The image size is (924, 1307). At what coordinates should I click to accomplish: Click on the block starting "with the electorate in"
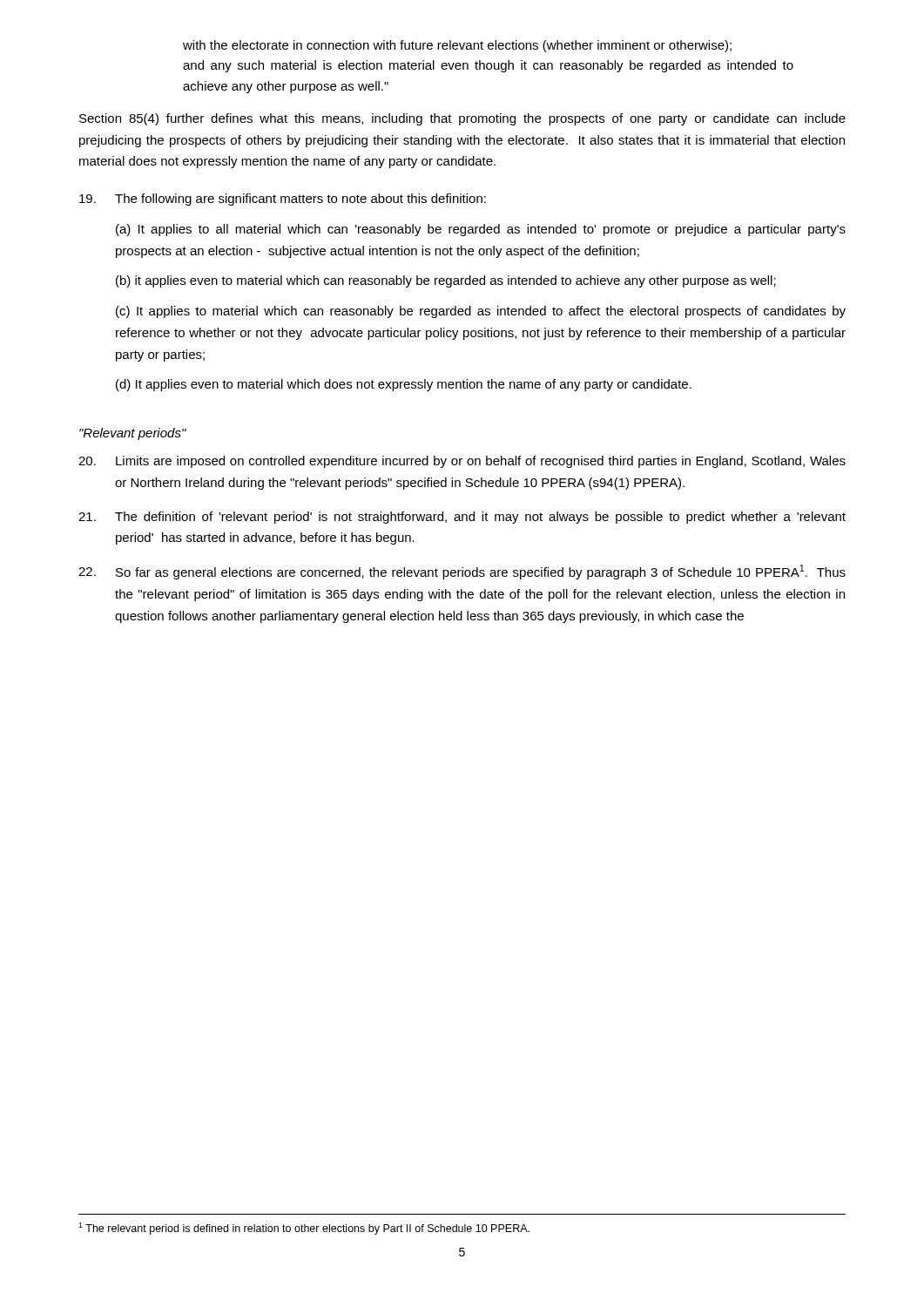click(x=488, y=65)
